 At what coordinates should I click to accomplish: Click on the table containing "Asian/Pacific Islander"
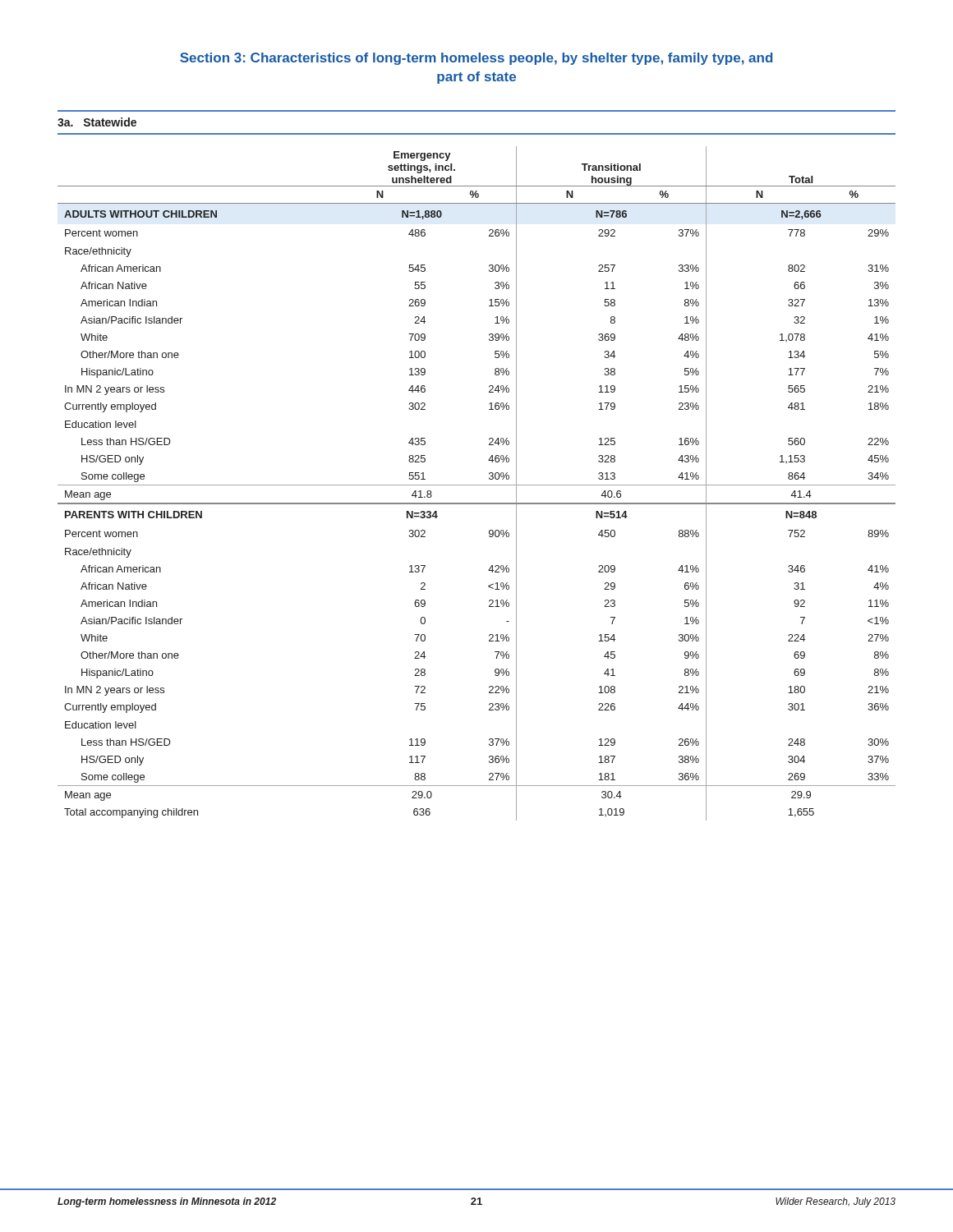coord(476,483)
